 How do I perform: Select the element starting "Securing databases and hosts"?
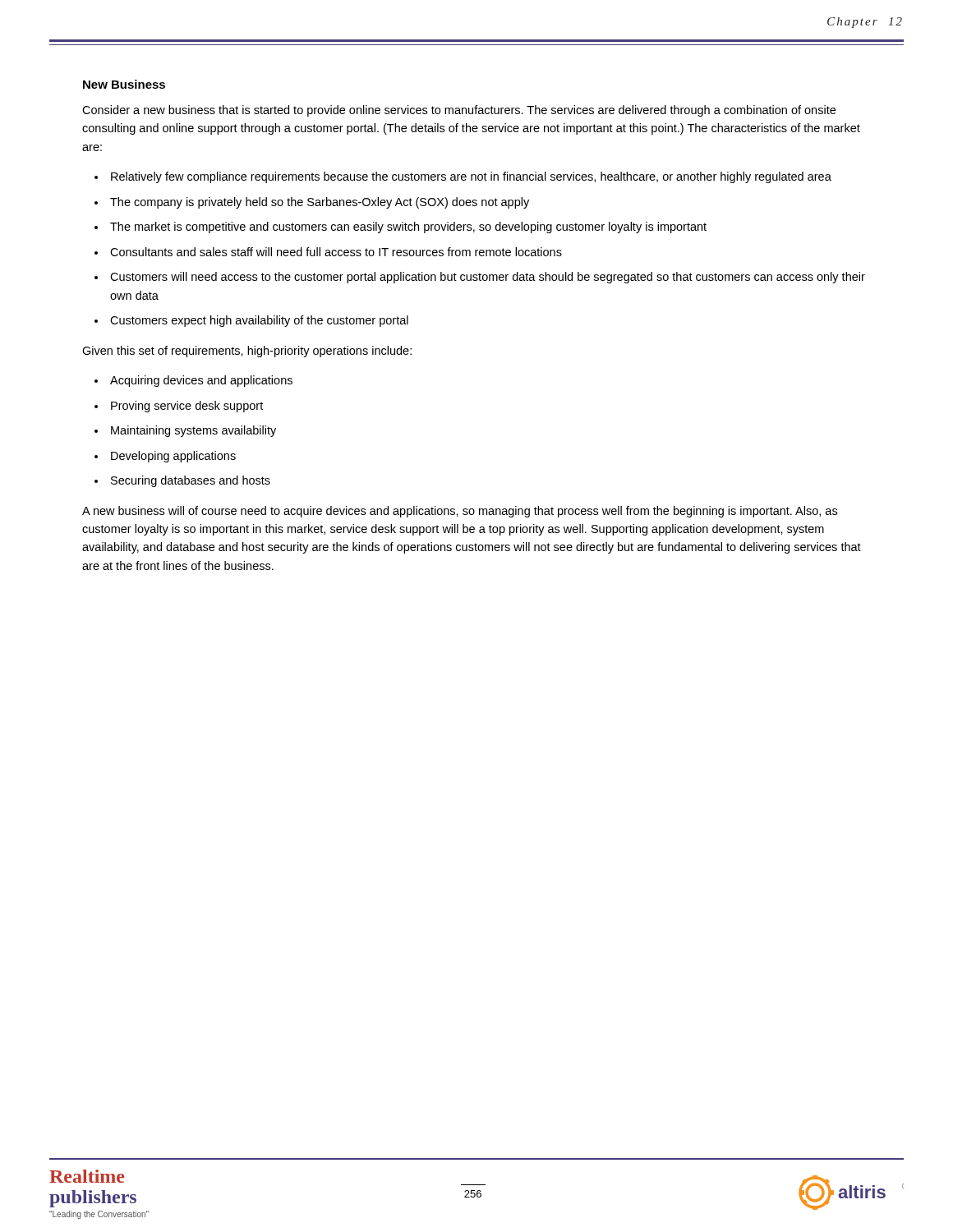190,481
